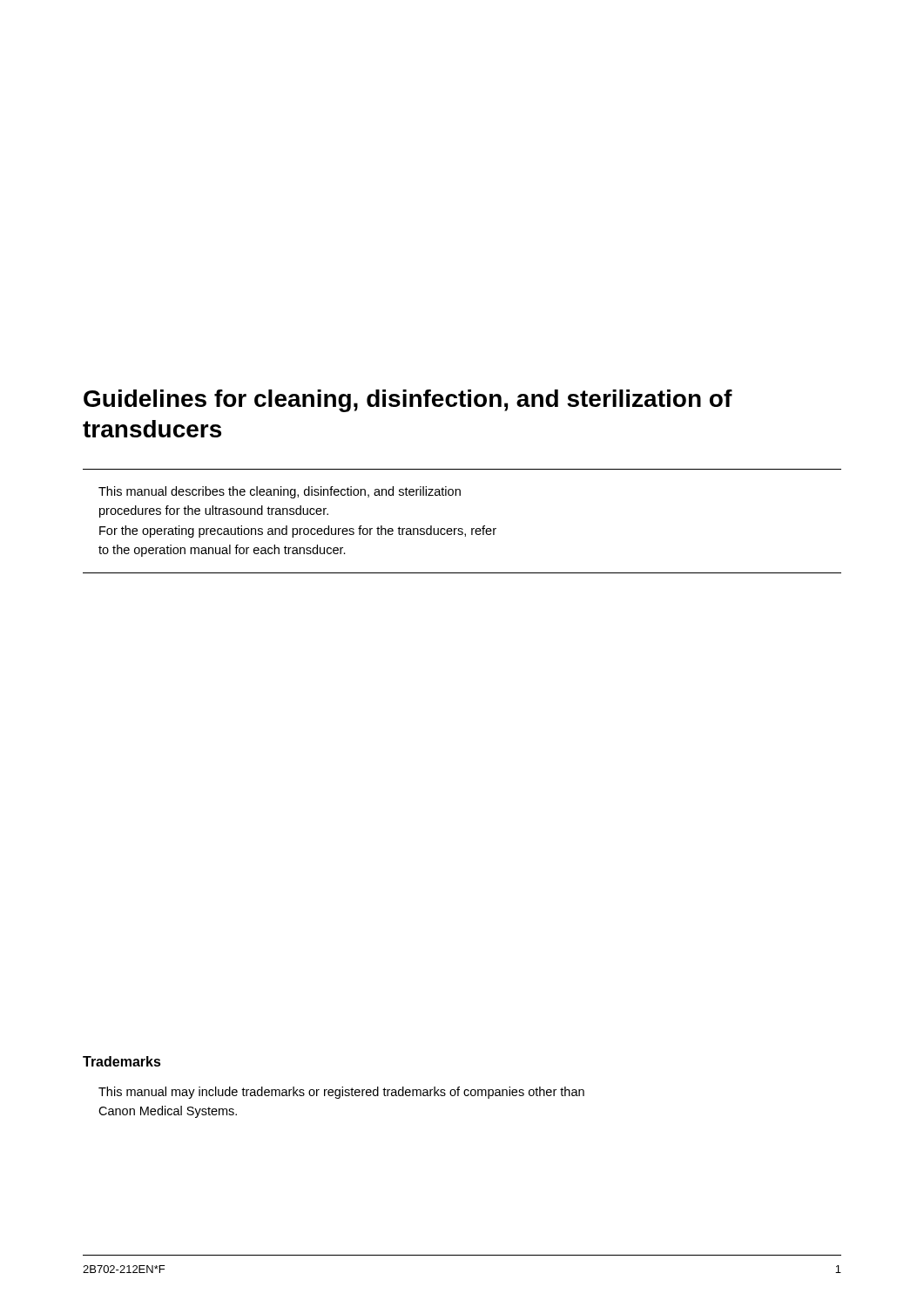Screen dimensions: 1307x924
Task: Point to the block starting "Guidelines for cleaning, disinfection, and sterilization of transducers"
Action: click(407, 414)
